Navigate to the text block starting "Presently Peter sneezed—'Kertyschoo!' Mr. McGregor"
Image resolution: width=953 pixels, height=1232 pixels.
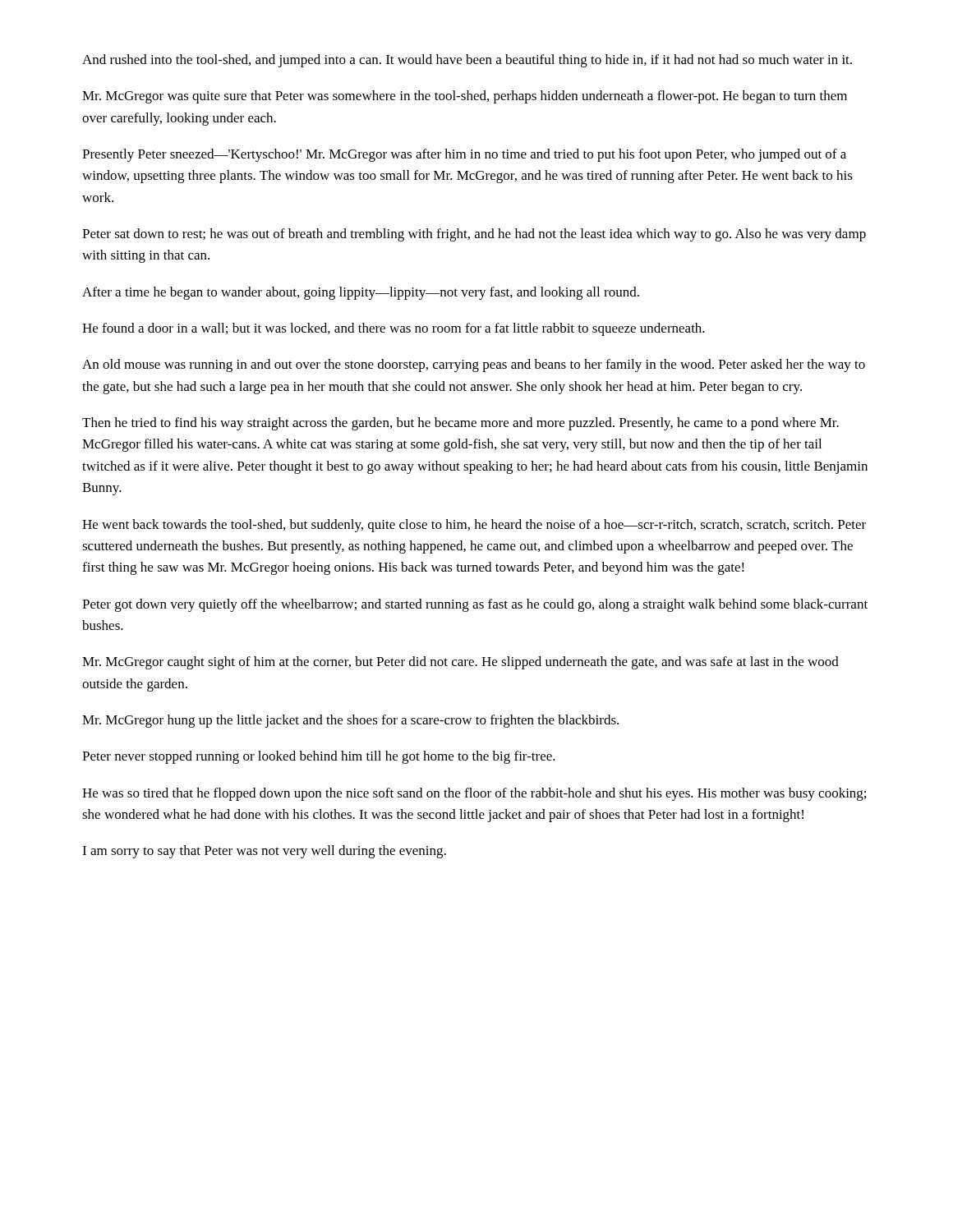point(467,176)
